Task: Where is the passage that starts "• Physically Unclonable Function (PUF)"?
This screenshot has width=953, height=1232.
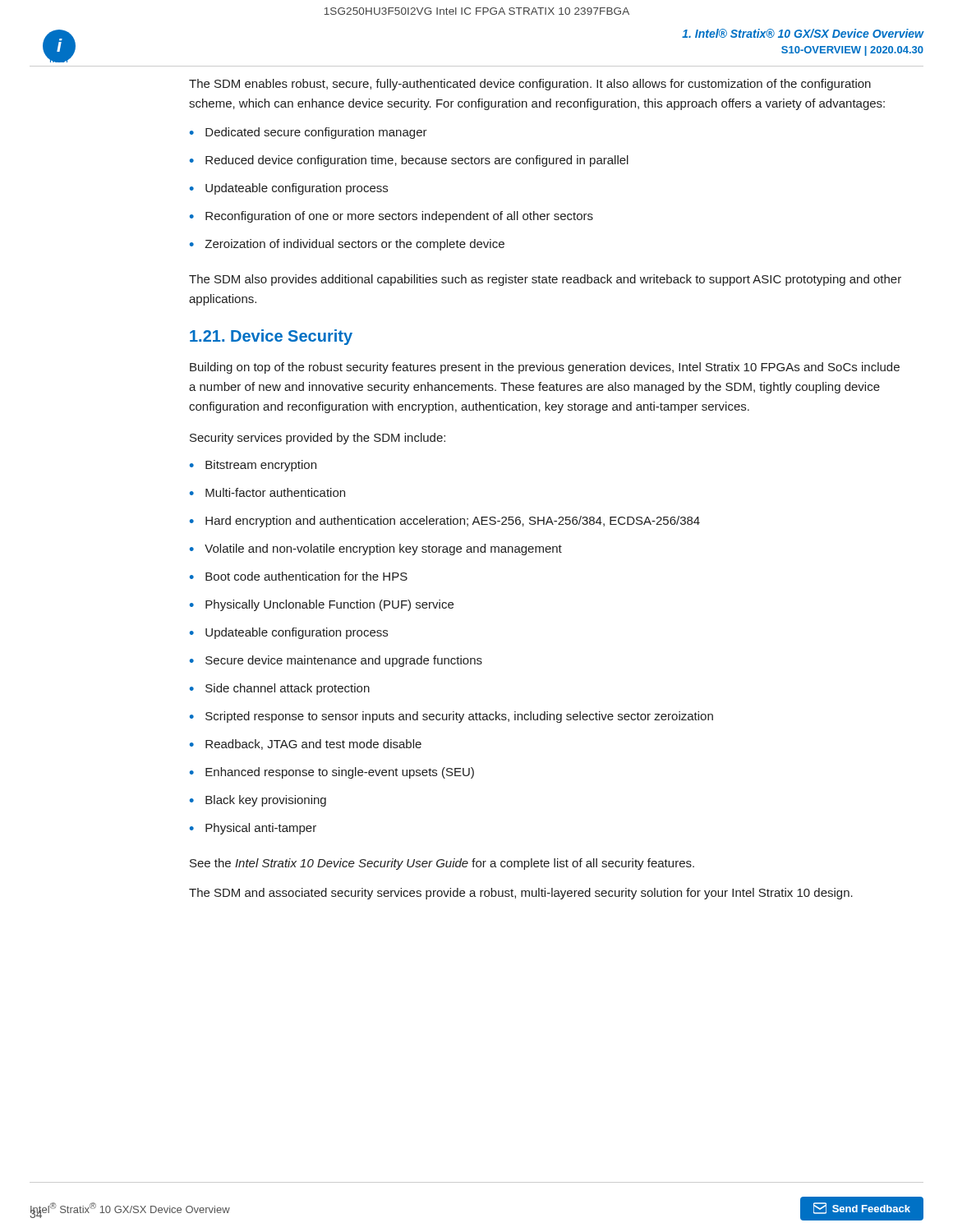Action: click(322, 606)
